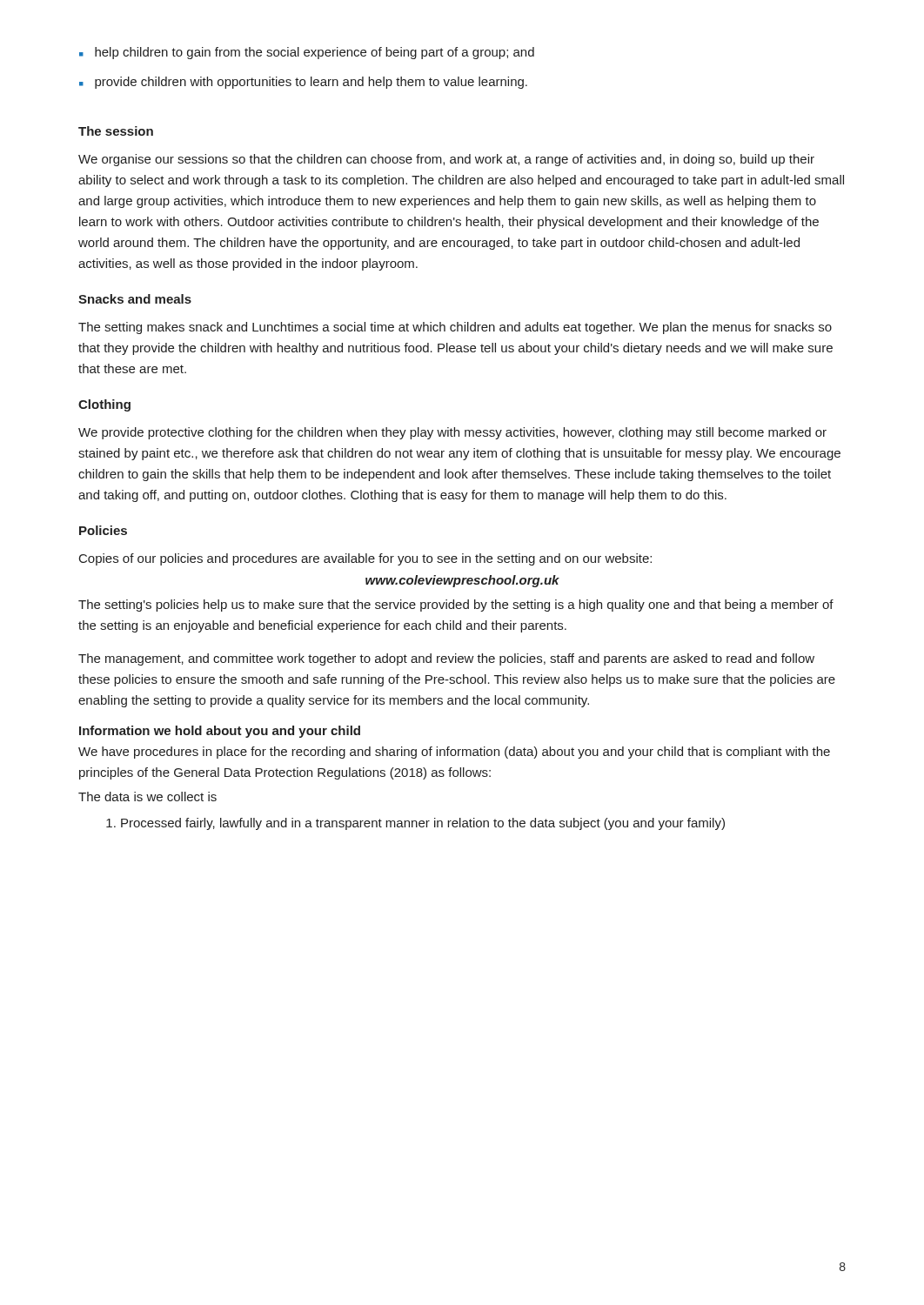Viewport: 924px width, 1305px height.
Task: Locate the text block that says "The management, and committee work together"
Action: tap(457, 679)
